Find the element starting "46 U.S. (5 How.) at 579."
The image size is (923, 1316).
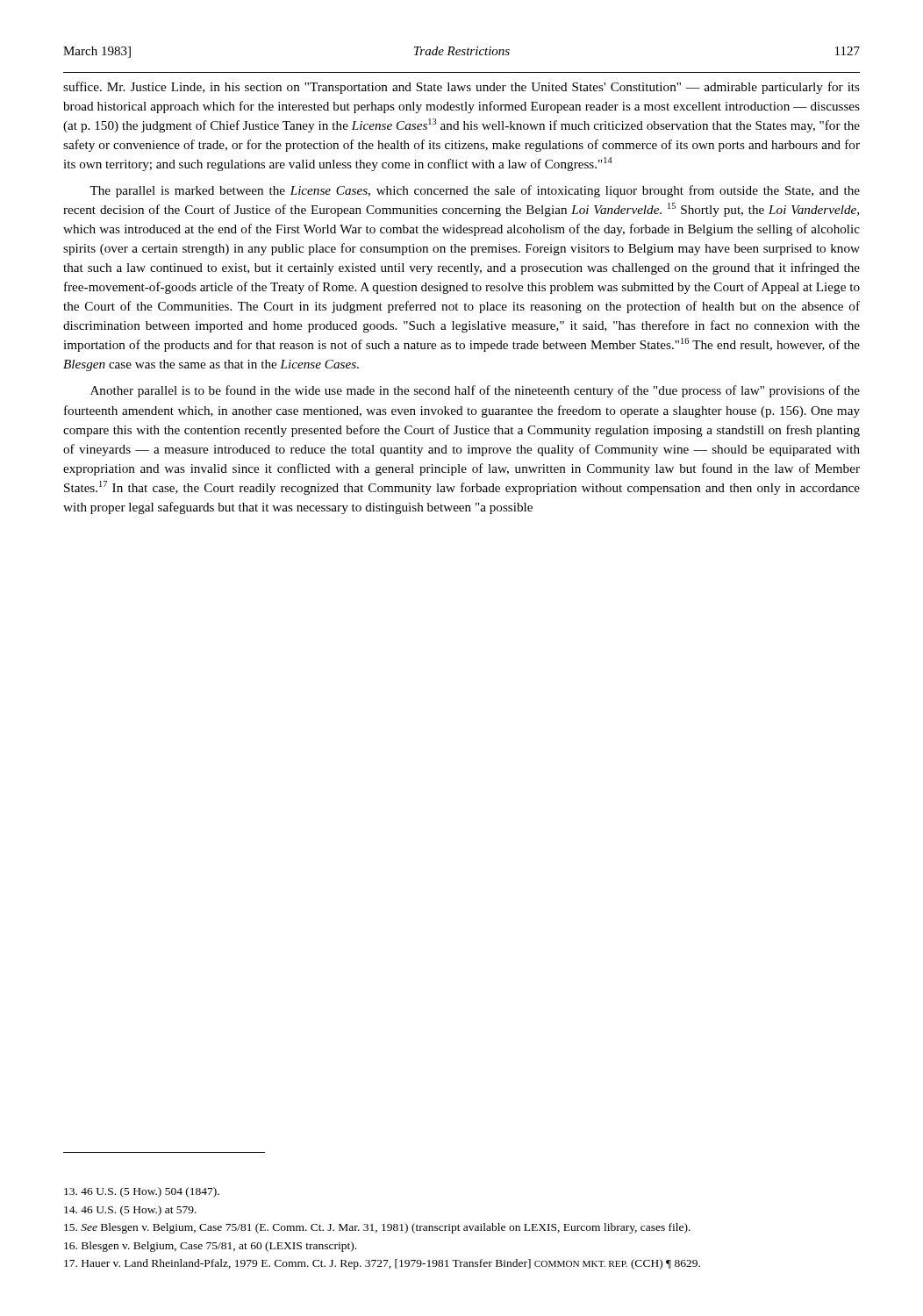point(130,1211)
